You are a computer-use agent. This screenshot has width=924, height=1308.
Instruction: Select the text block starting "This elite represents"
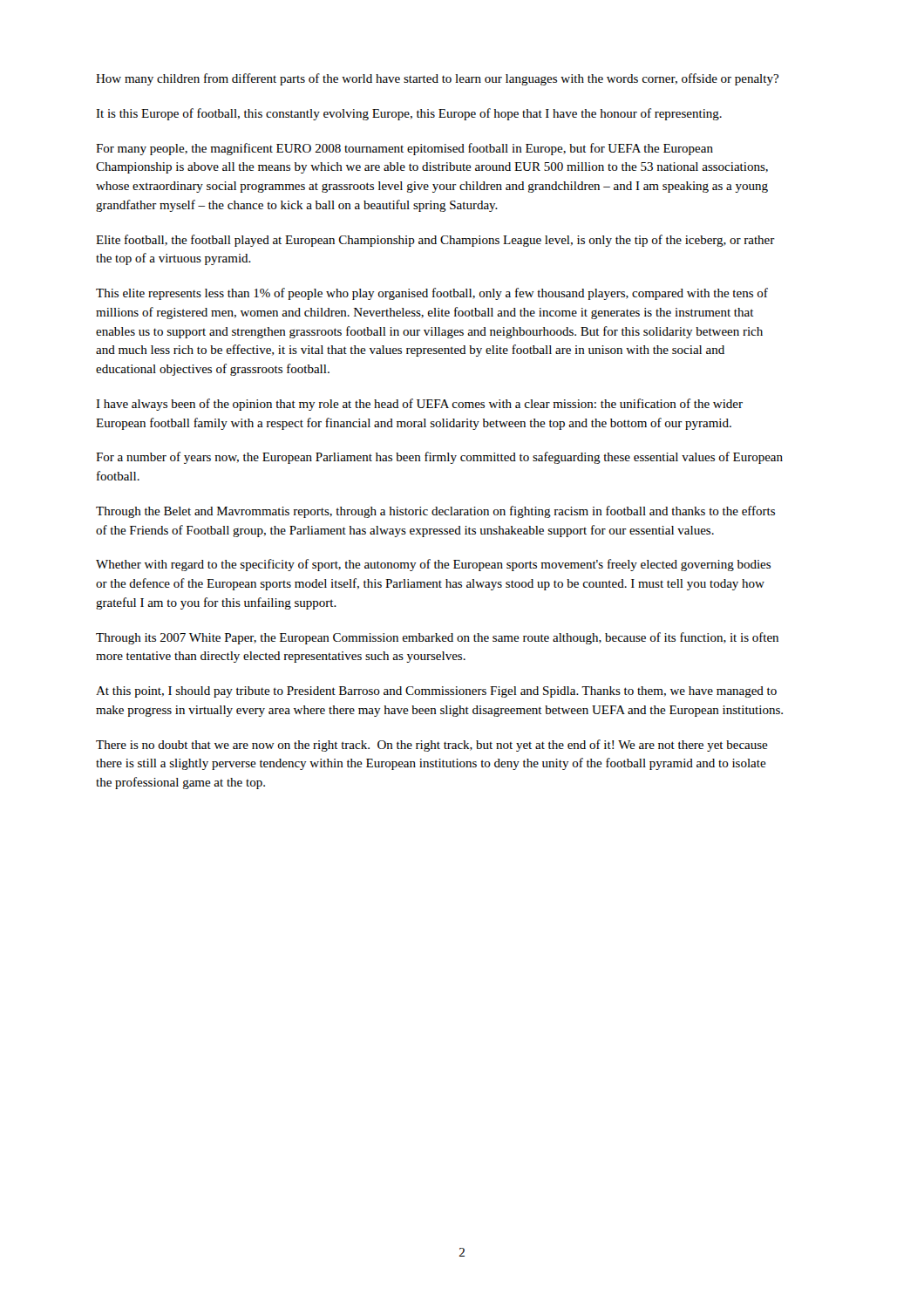432,331
